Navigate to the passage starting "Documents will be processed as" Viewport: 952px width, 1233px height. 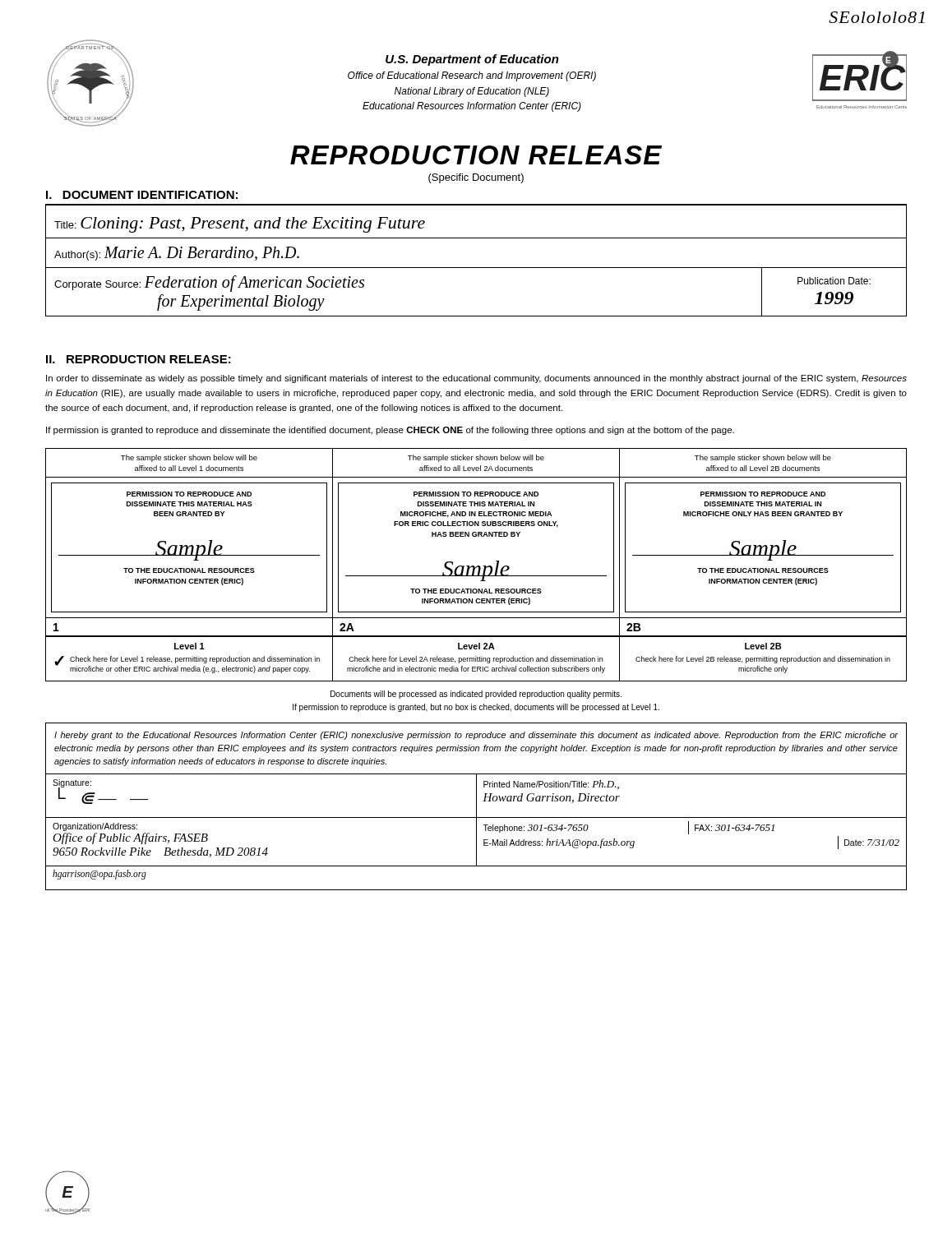point(476,701)
